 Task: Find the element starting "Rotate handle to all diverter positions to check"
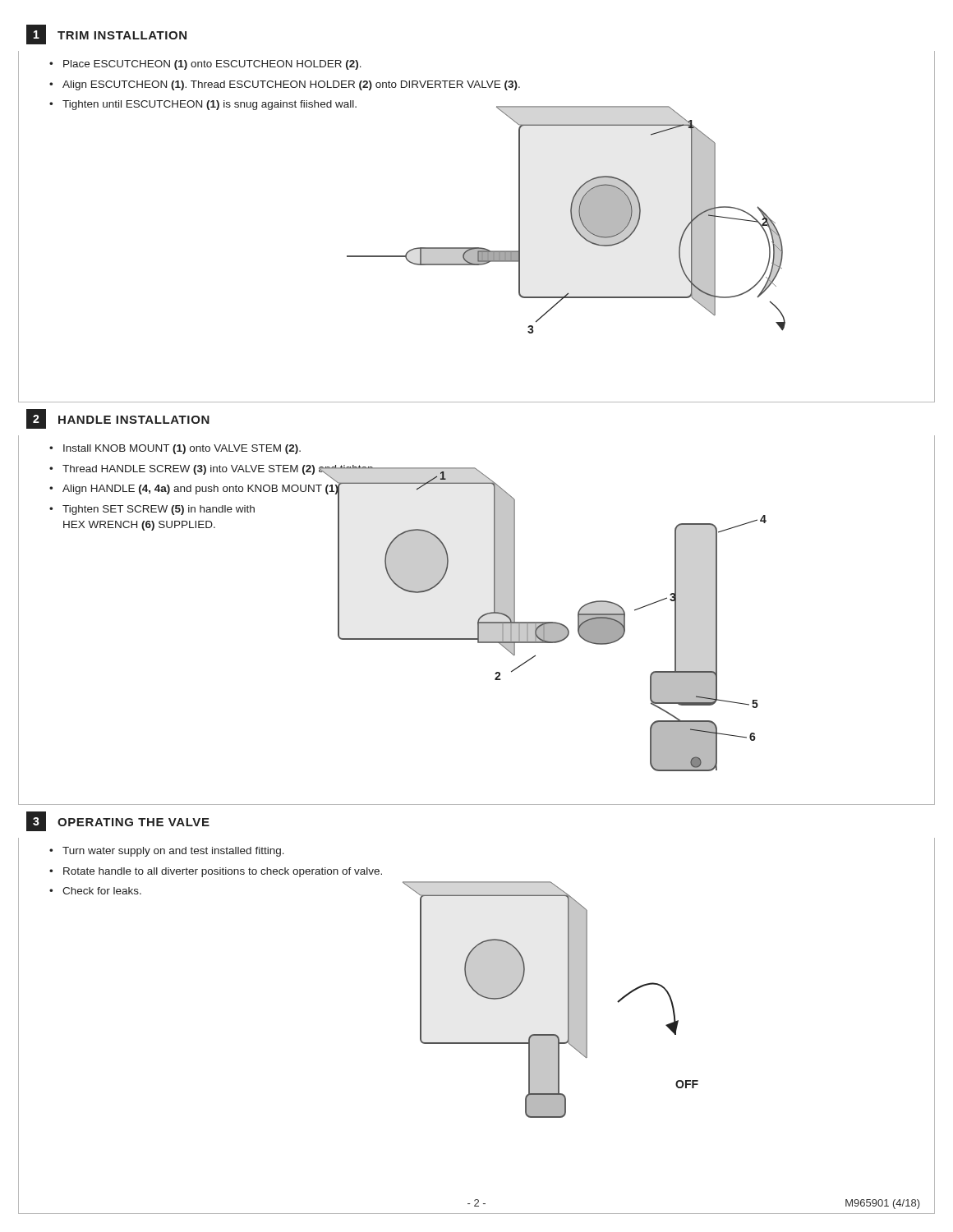[223, 871]
